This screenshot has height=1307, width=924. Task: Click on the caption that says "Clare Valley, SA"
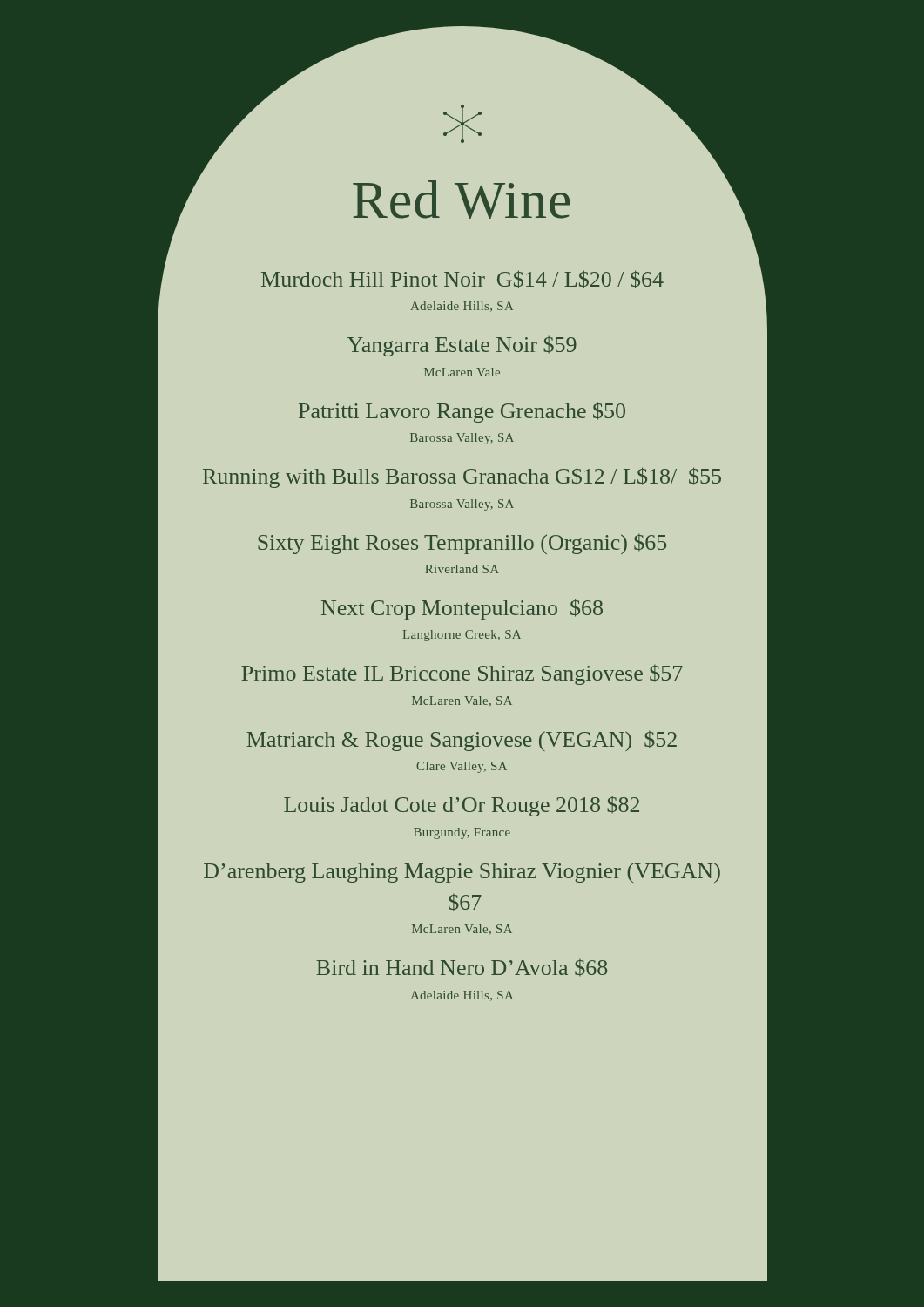pos(462,766)
